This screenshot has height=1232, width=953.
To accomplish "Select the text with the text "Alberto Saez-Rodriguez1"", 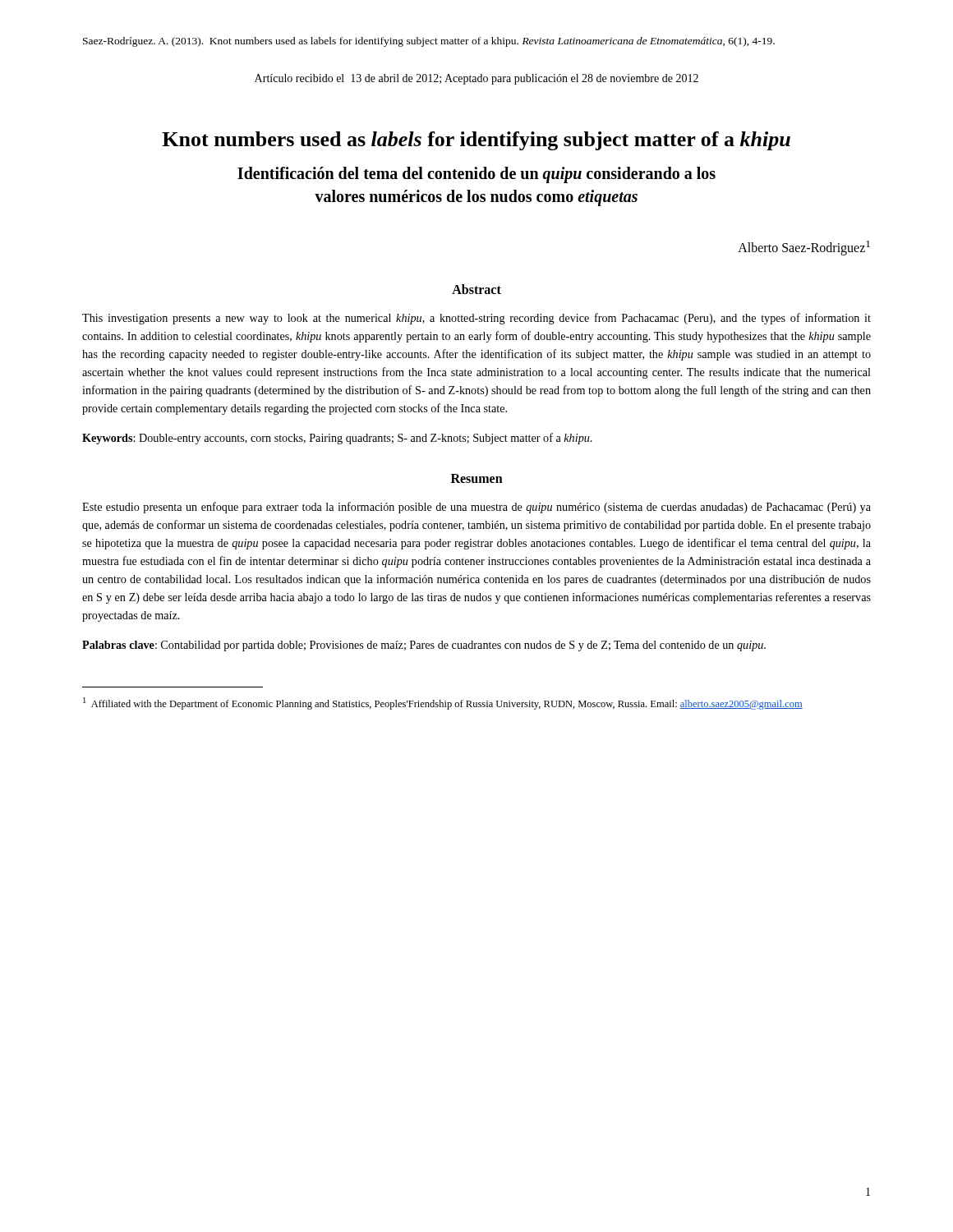I will tap(804, 246).
